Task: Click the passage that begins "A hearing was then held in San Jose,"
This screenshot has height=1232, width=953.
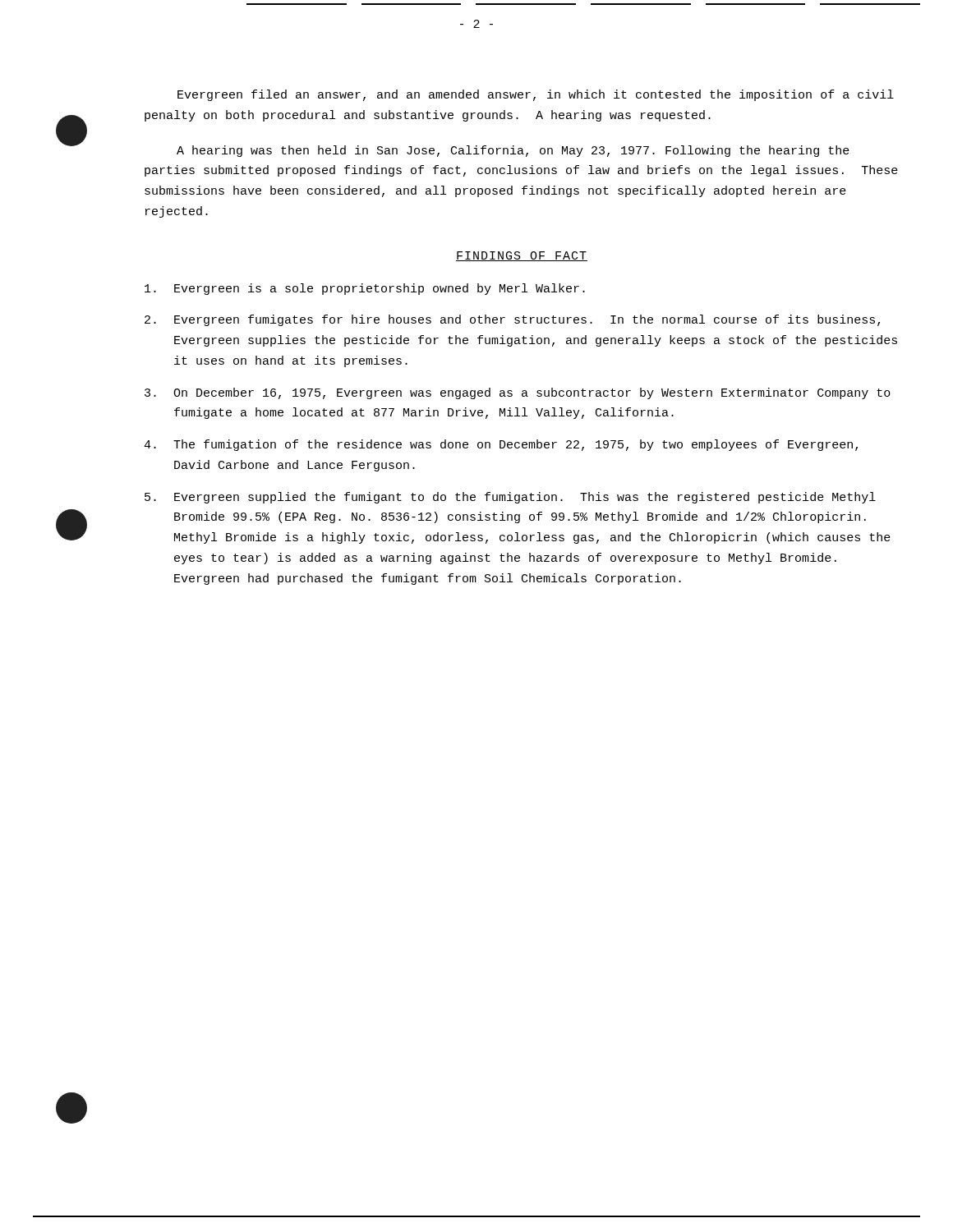Action: pos(521,182)
